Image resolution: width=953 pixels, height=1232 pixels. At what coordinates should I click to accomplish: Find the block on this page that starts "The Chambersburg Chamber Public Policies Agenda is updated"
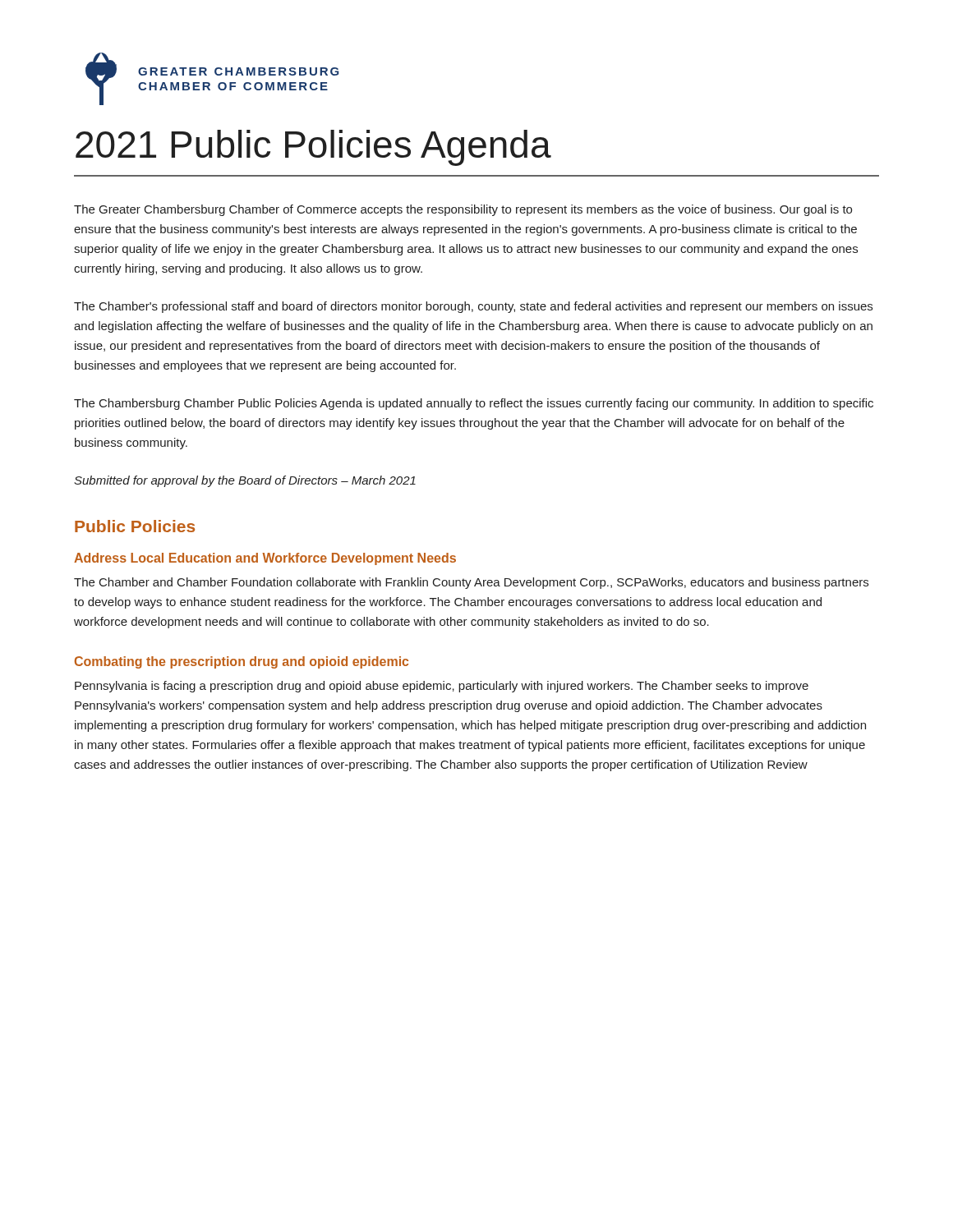(x=474, y=423)
